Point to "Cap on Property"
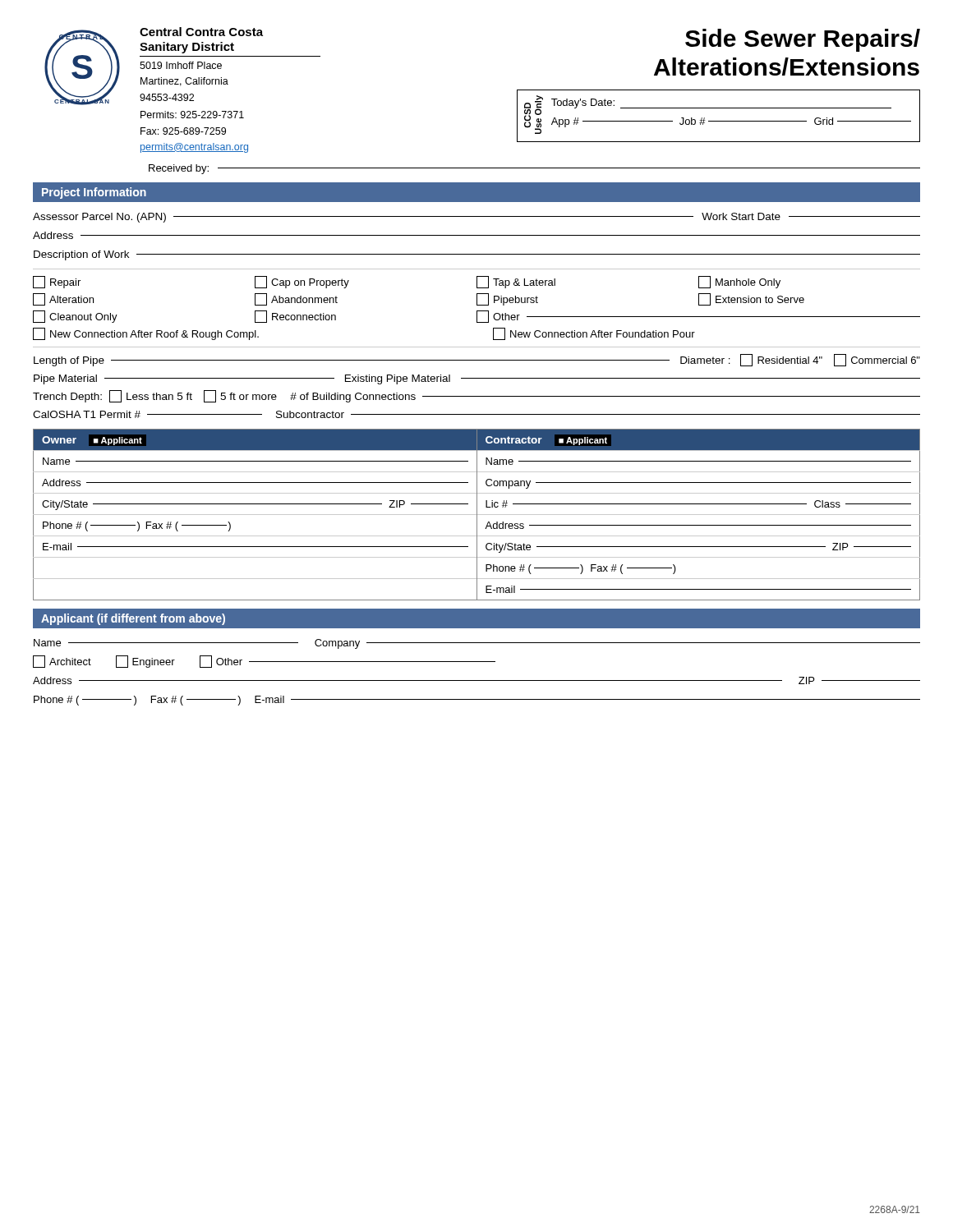 302,282
